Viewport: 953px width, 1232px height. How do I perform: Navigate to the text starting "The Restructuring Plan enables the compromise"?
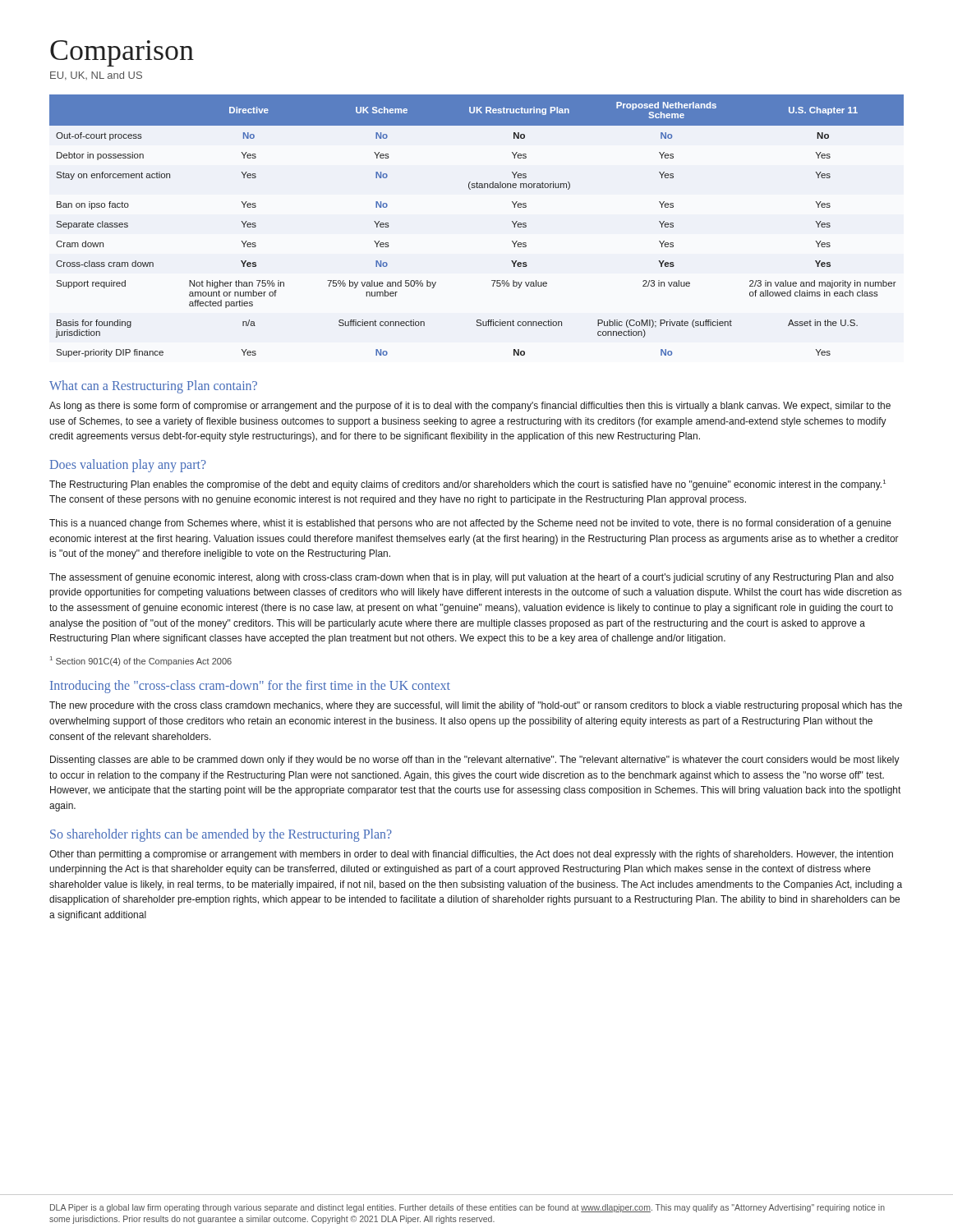point(476,492)
